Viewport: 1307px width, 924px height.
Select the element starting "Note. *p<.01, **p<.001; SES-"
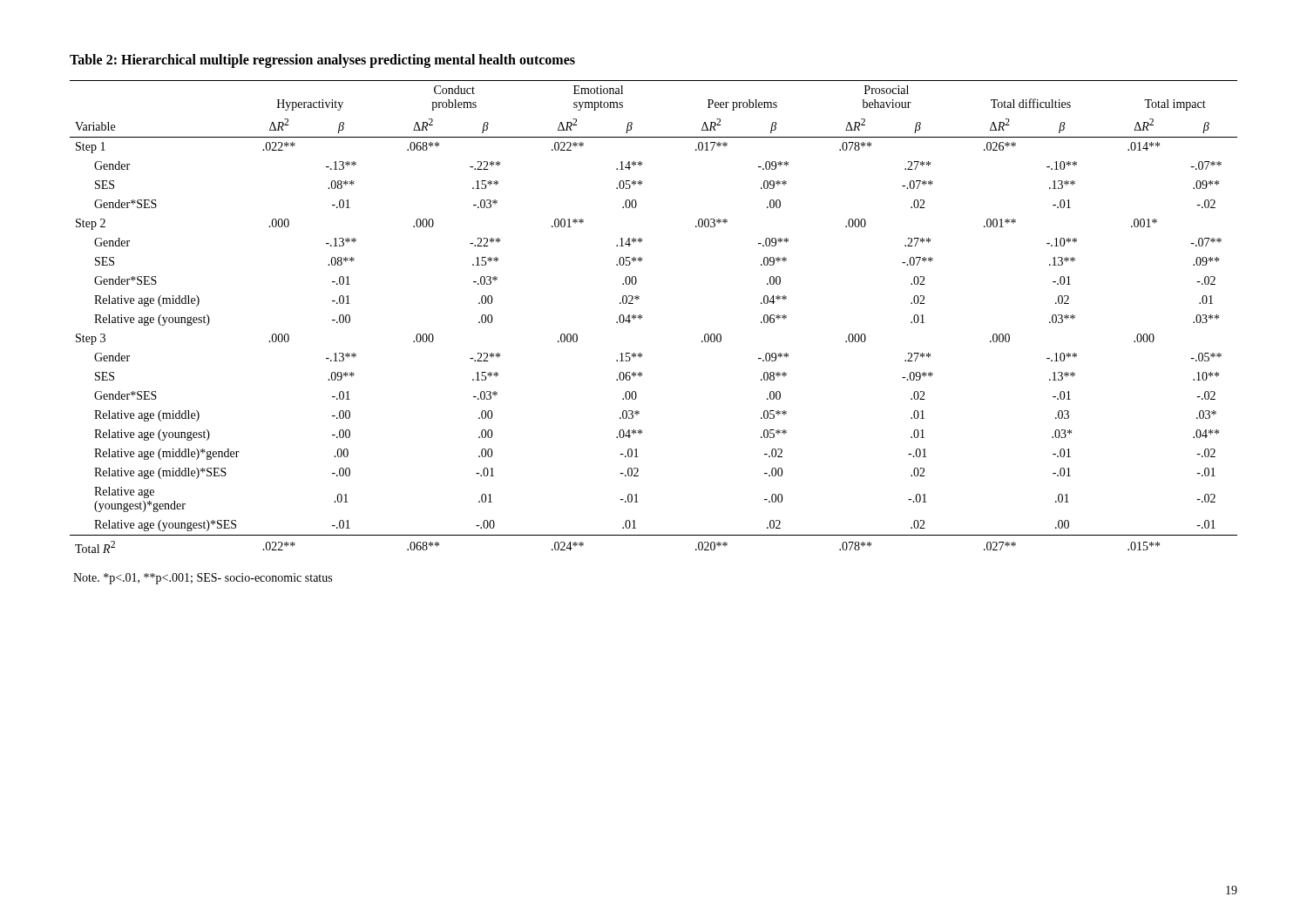tap(203, 578)
